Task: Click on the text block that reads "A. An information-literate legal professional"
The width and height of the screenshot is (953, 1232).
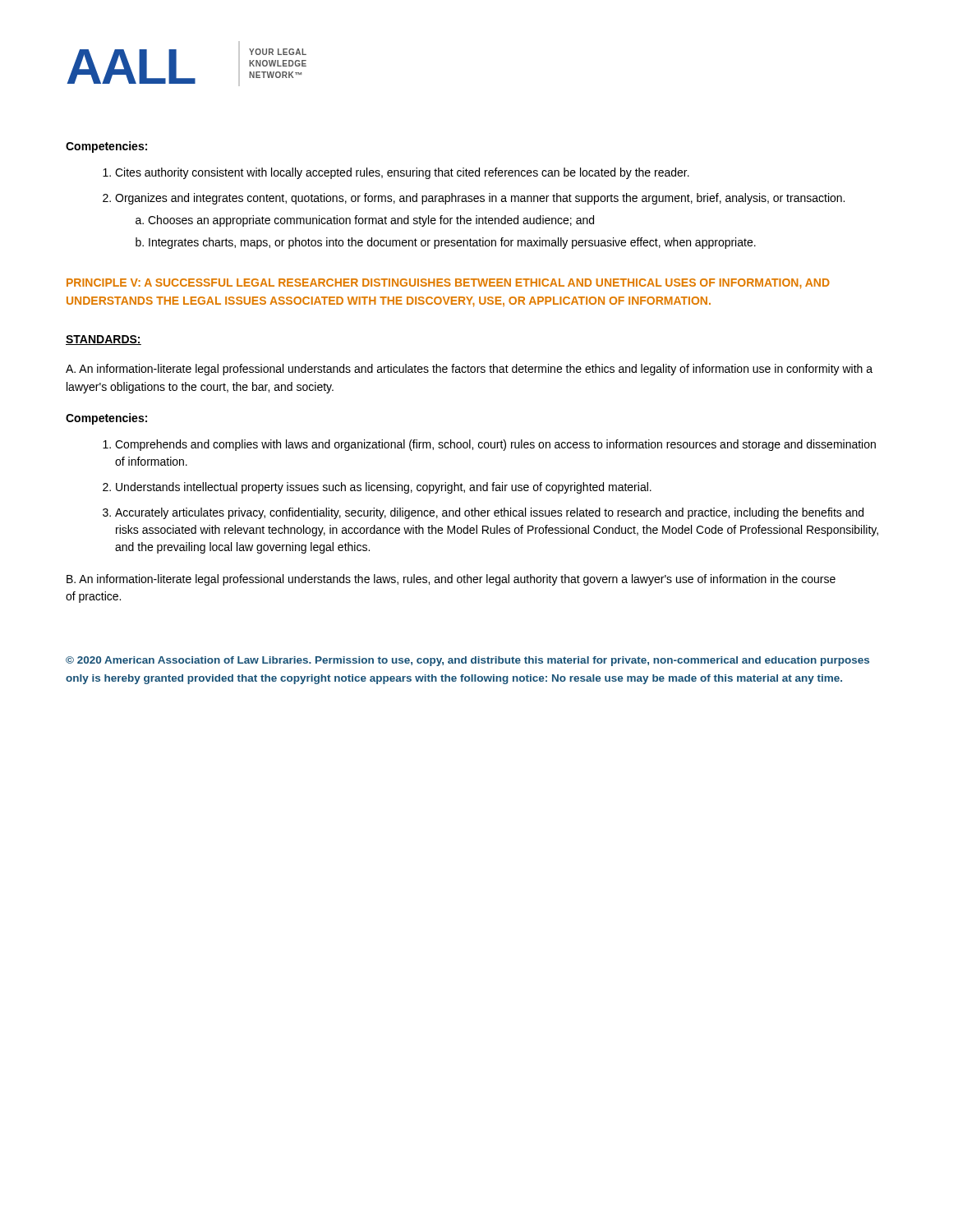Action: pyautogui.click(x=469, y=378)
